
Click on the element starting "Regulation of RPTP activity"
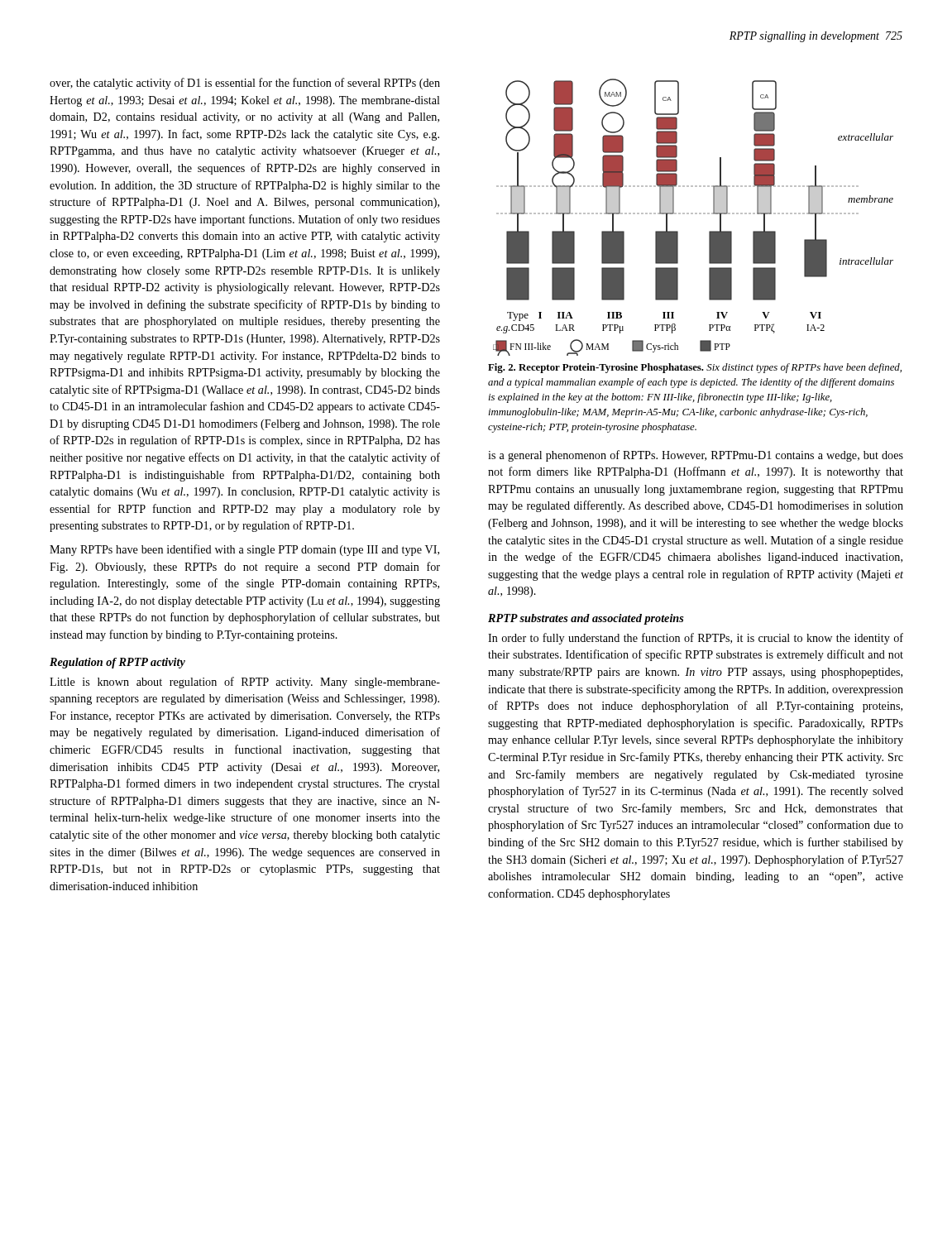click(117, 662)
